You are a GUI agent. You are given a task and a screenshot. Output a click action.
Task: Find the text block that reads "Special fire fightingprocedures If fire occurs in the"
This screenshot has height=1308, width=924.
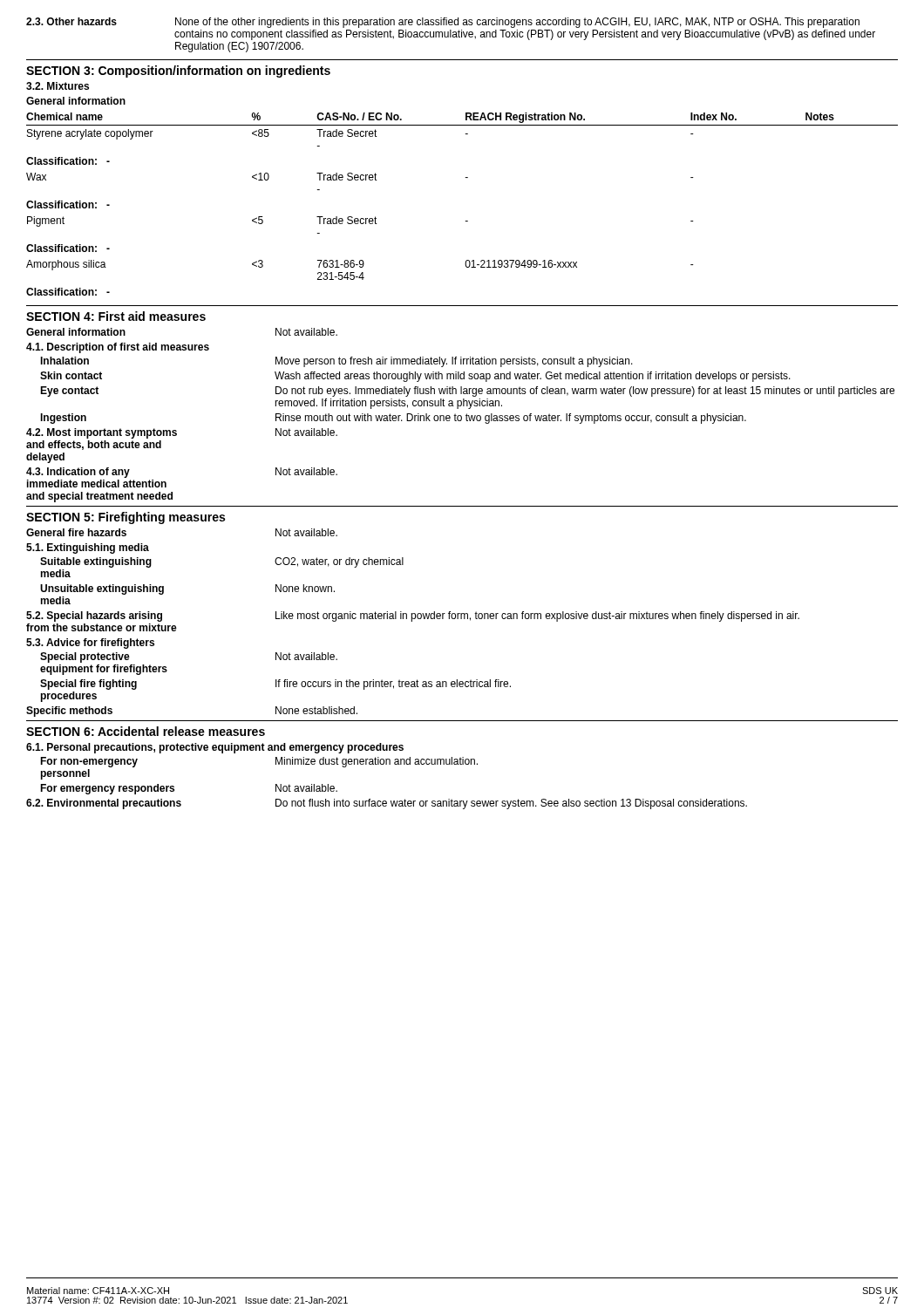click(x=469, y=690)
